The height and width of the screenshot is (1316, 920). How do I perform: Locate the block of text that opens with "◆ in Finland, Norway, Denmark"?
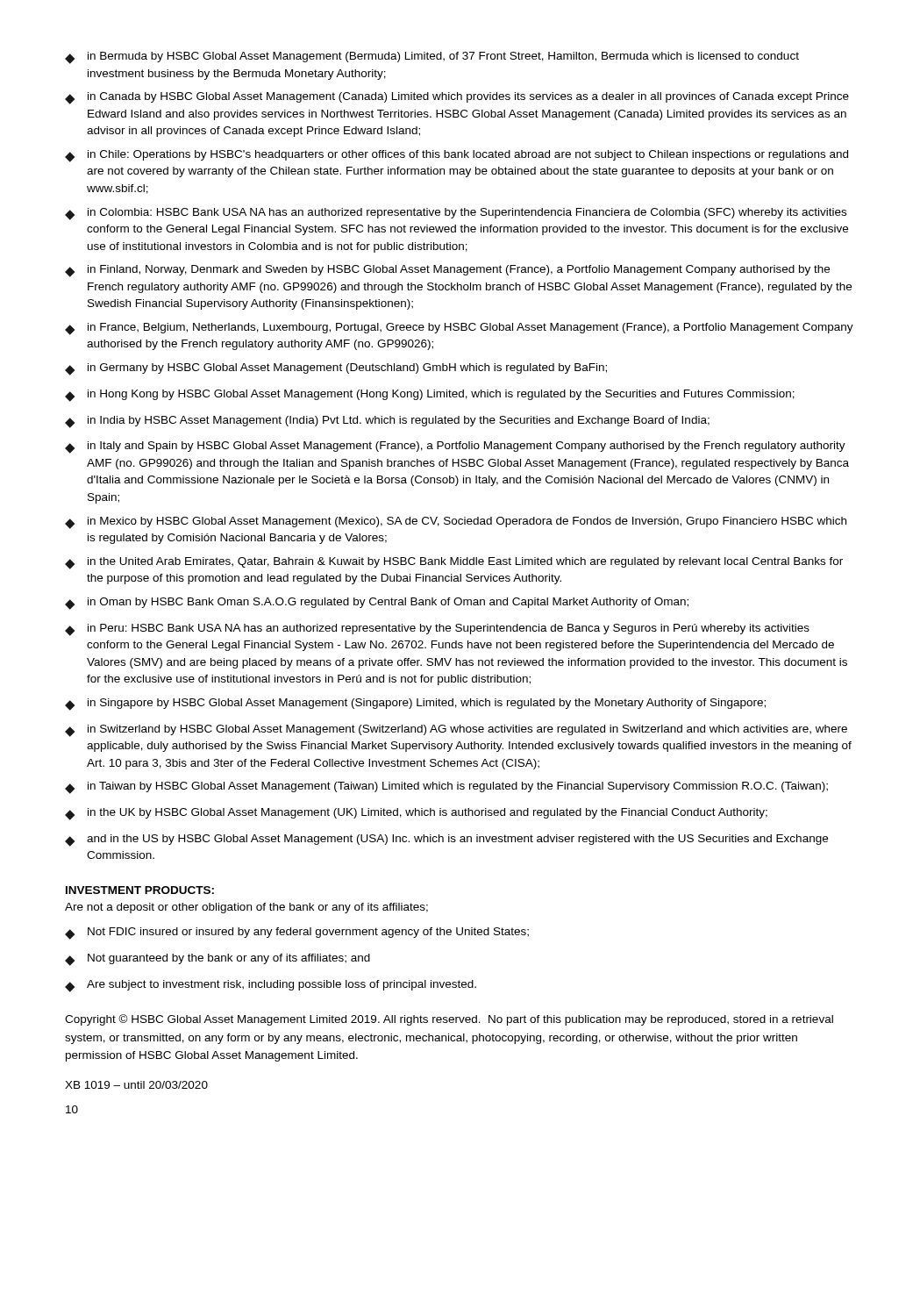(460, 286)
